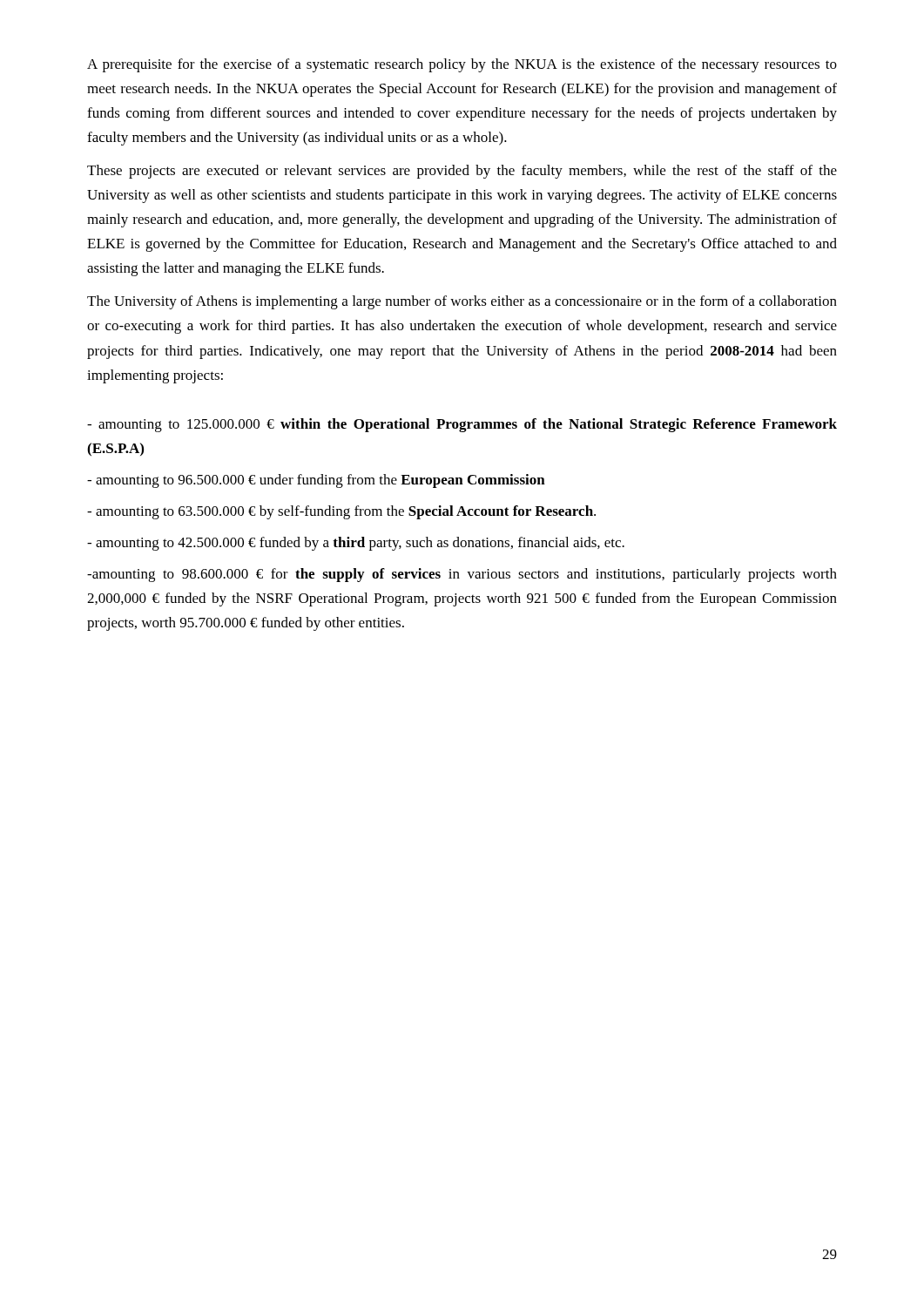
Task: Click on the text starting "-amounting to 98.600.000 € for the"
Action: point(462,598)
